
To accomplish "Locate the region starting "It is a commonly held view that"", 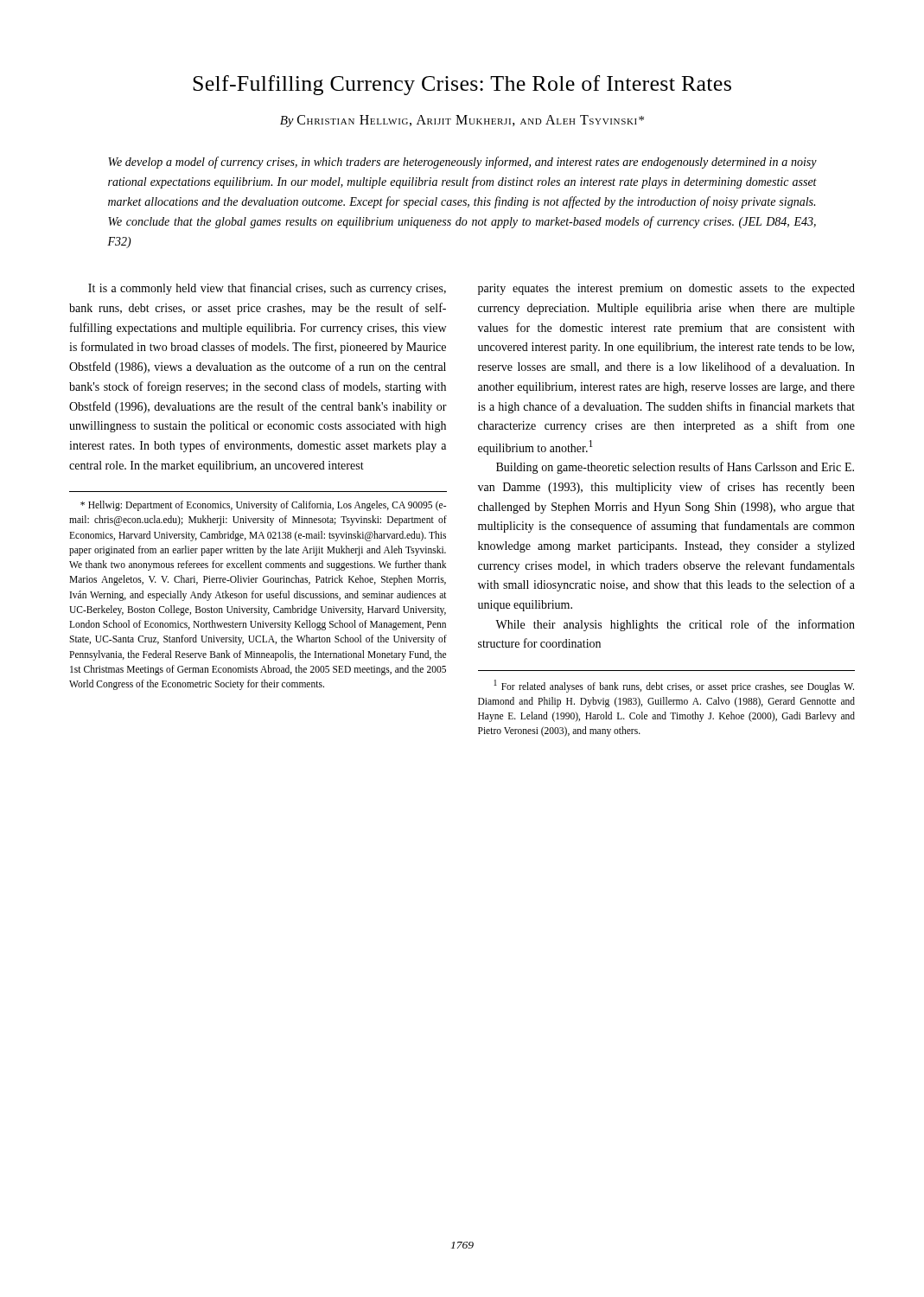I will coord(258,378).
